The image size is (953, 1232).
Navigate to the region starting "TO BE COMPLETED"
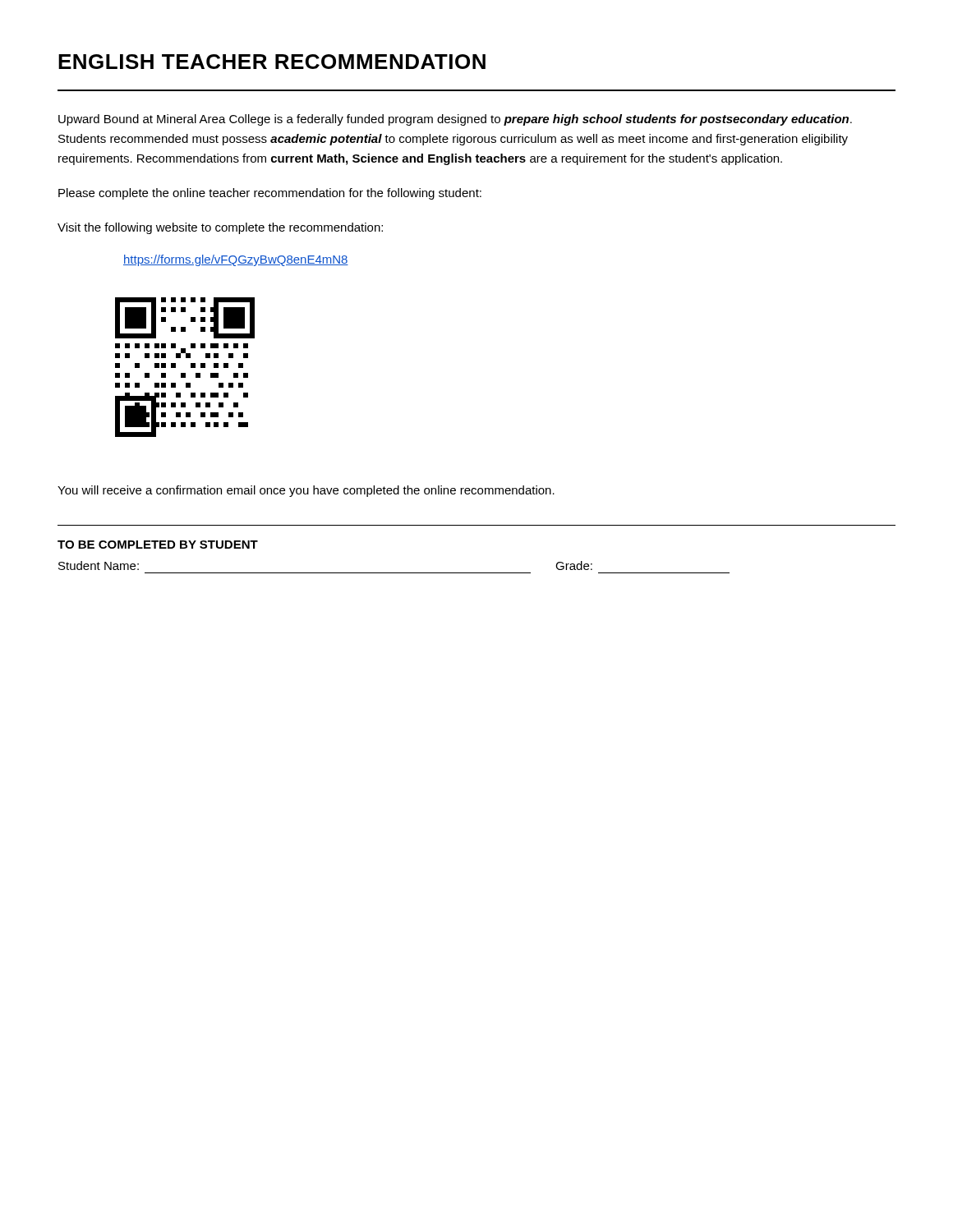pyautogui.click(x=158, y=544)
